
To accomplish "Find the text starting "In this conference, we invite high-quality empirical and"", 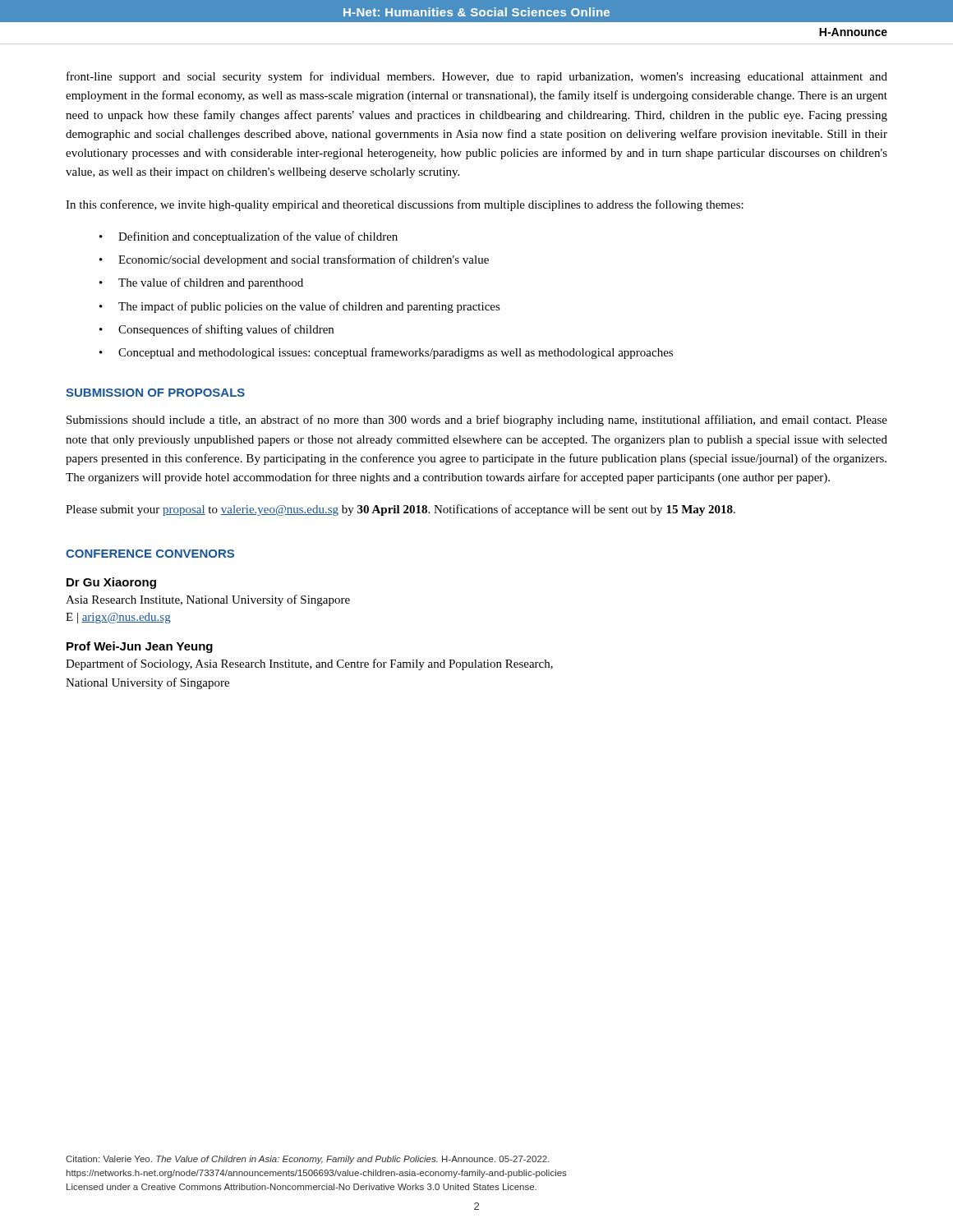I will point(405,204).
